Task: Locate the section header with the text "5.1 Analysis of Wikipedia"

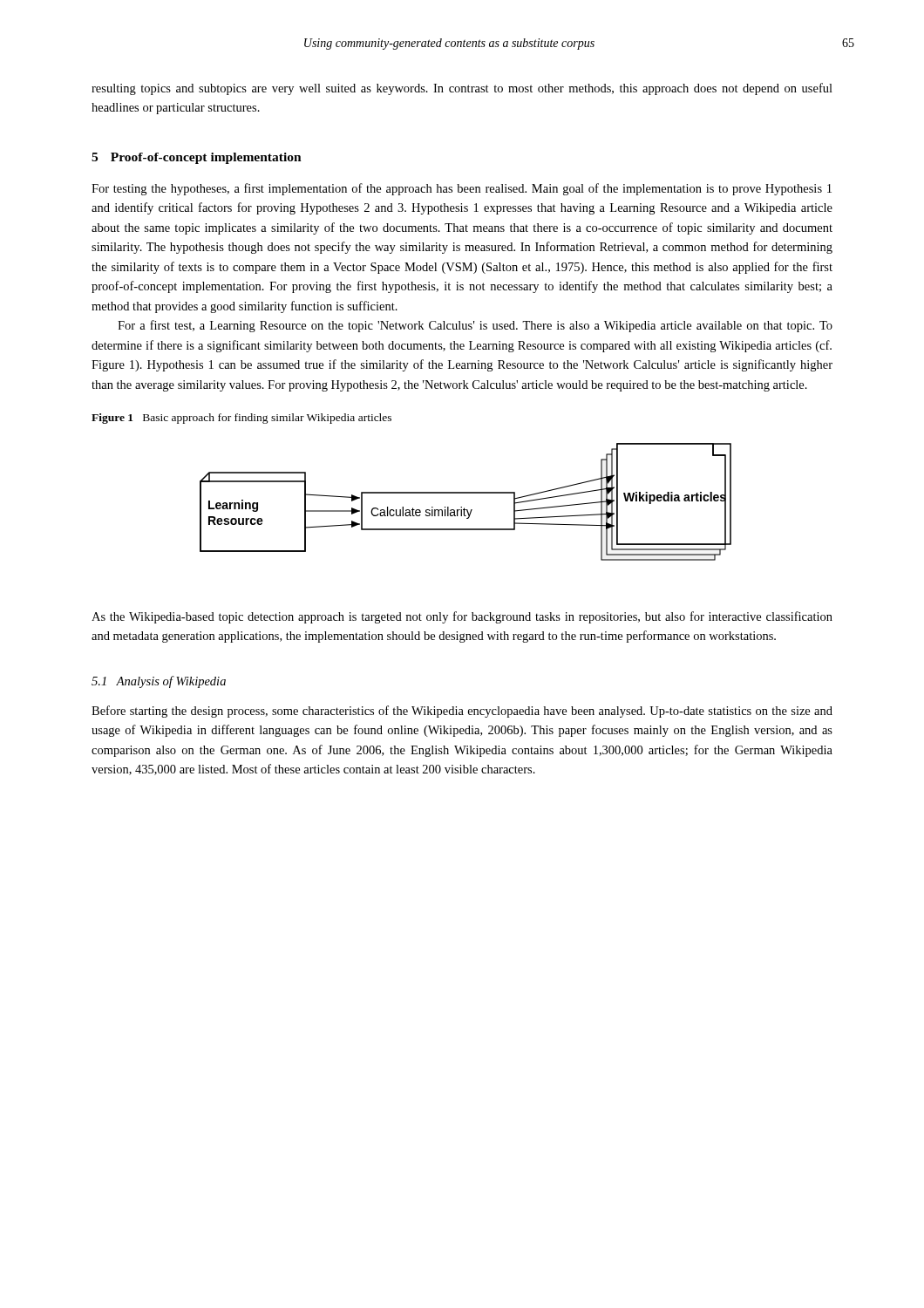Action: tap(159, 681)
